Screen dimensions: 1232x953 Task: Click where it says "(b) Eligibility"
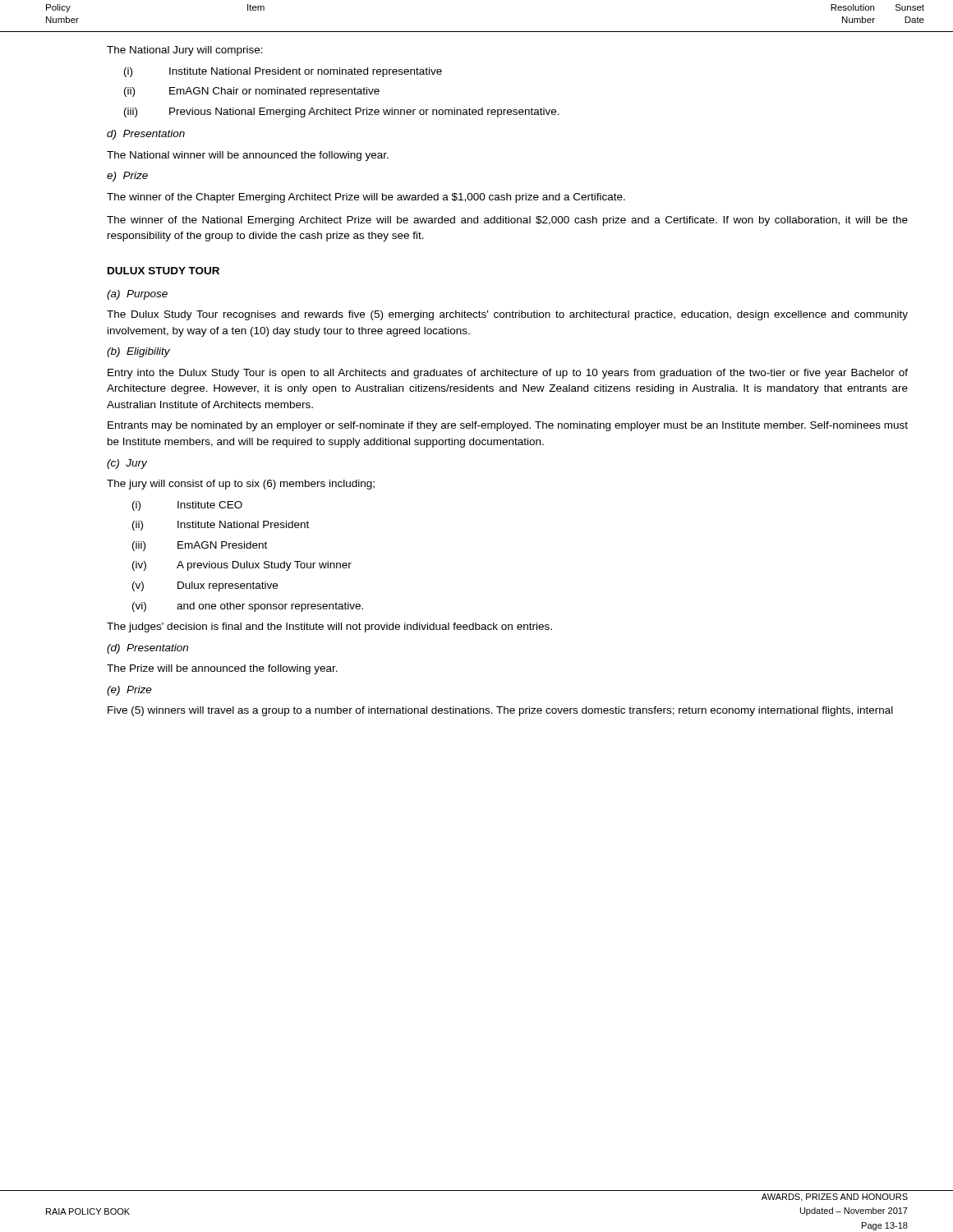tap(138, 351)
